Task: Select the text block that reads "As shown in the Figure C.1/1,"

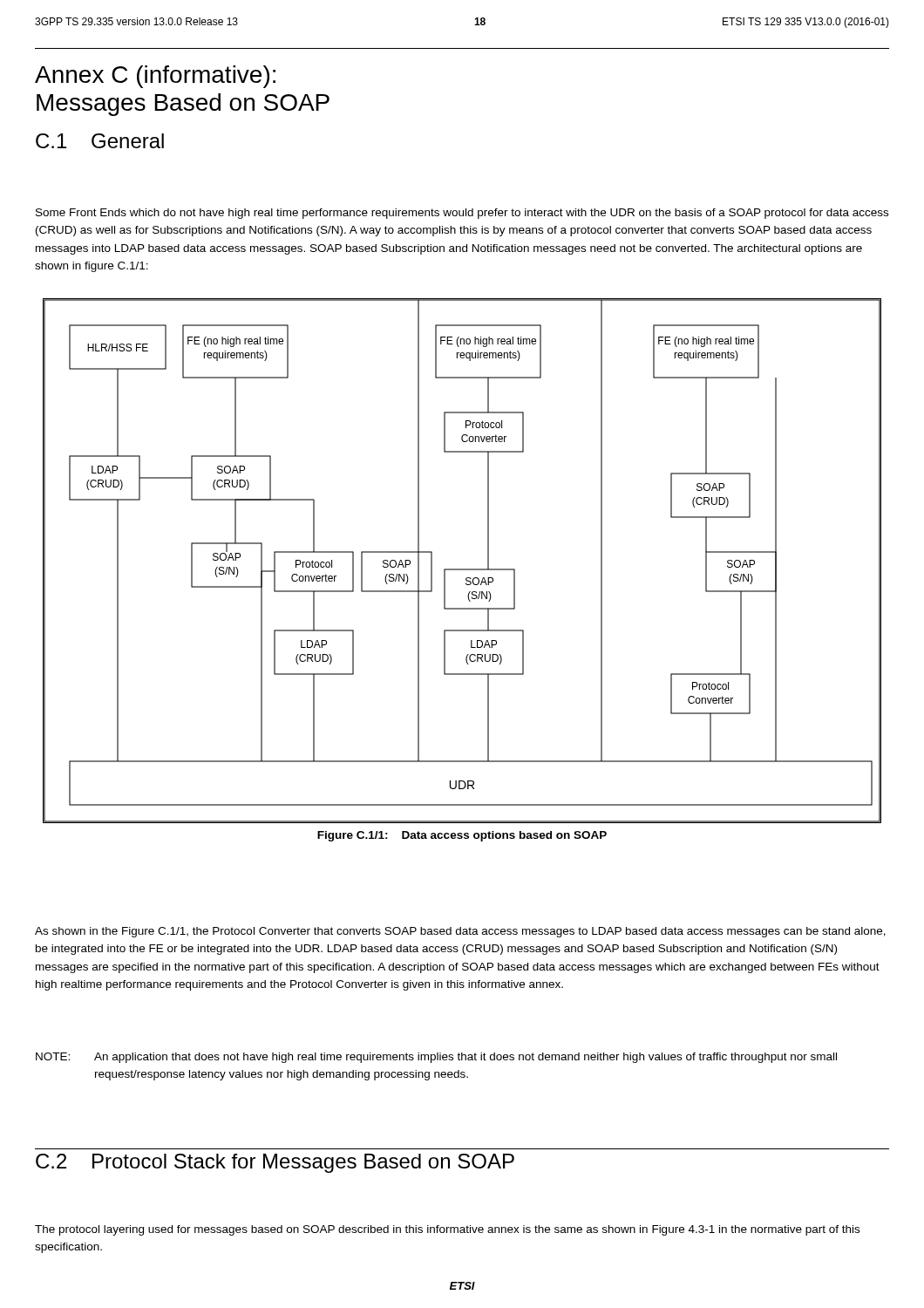Action: pyautogui.click(x=460, y=957)
